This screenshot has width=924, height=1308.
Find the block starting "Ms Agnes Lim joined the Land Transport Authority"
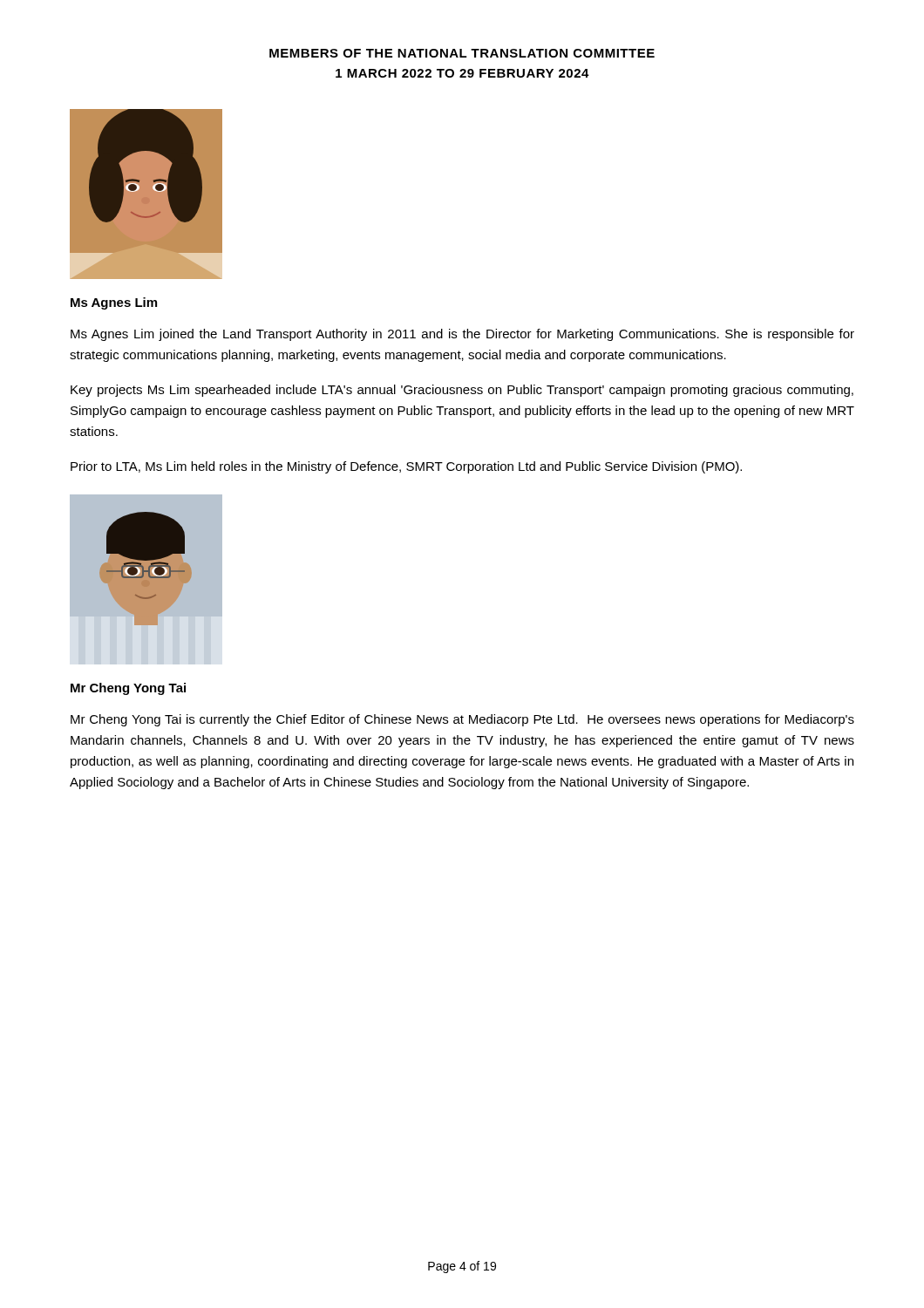[x=462, y=344]
